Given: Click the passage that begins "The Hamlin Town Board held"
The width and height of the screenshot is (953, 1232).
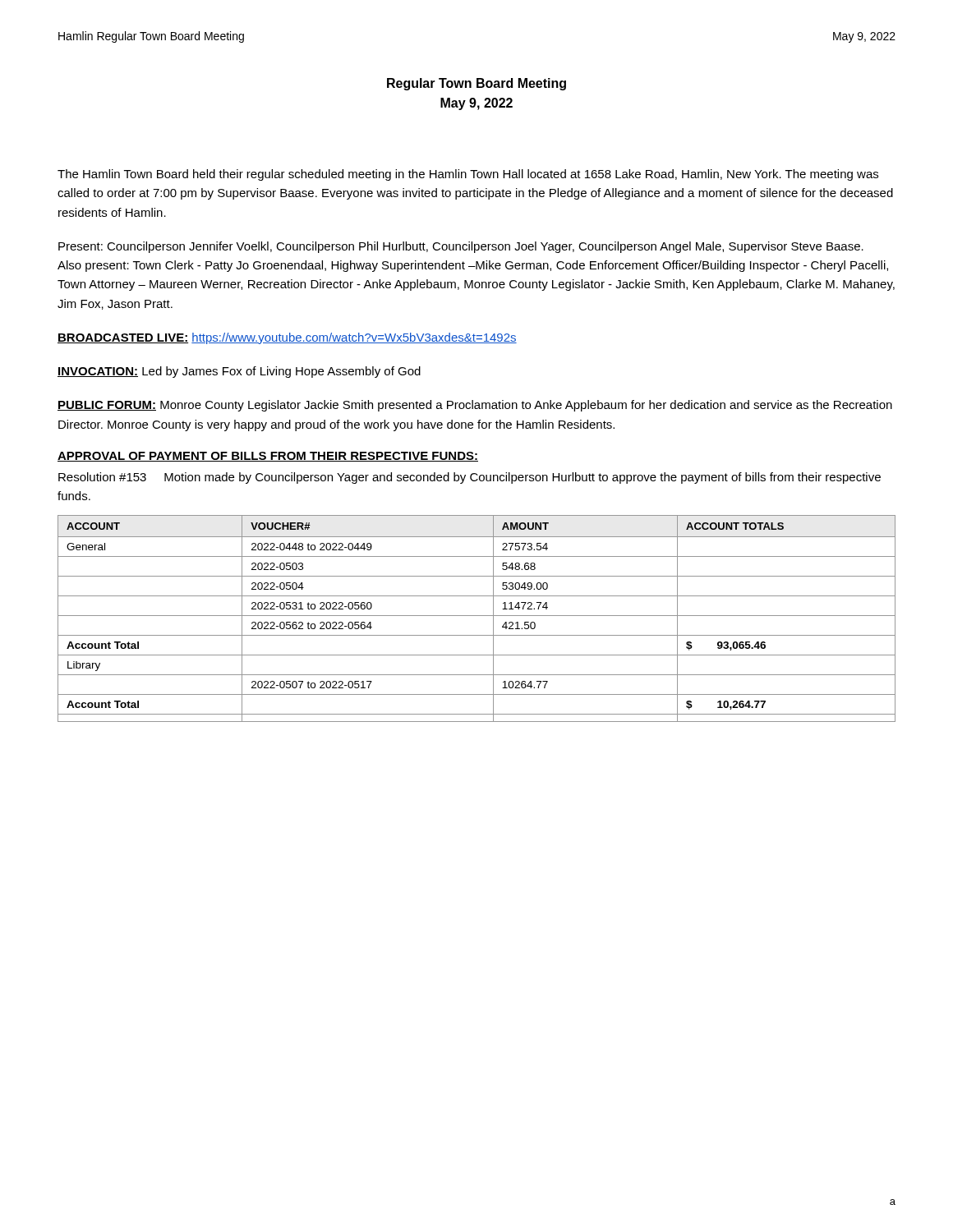Looking at the screenshot, I should [475, 193].
